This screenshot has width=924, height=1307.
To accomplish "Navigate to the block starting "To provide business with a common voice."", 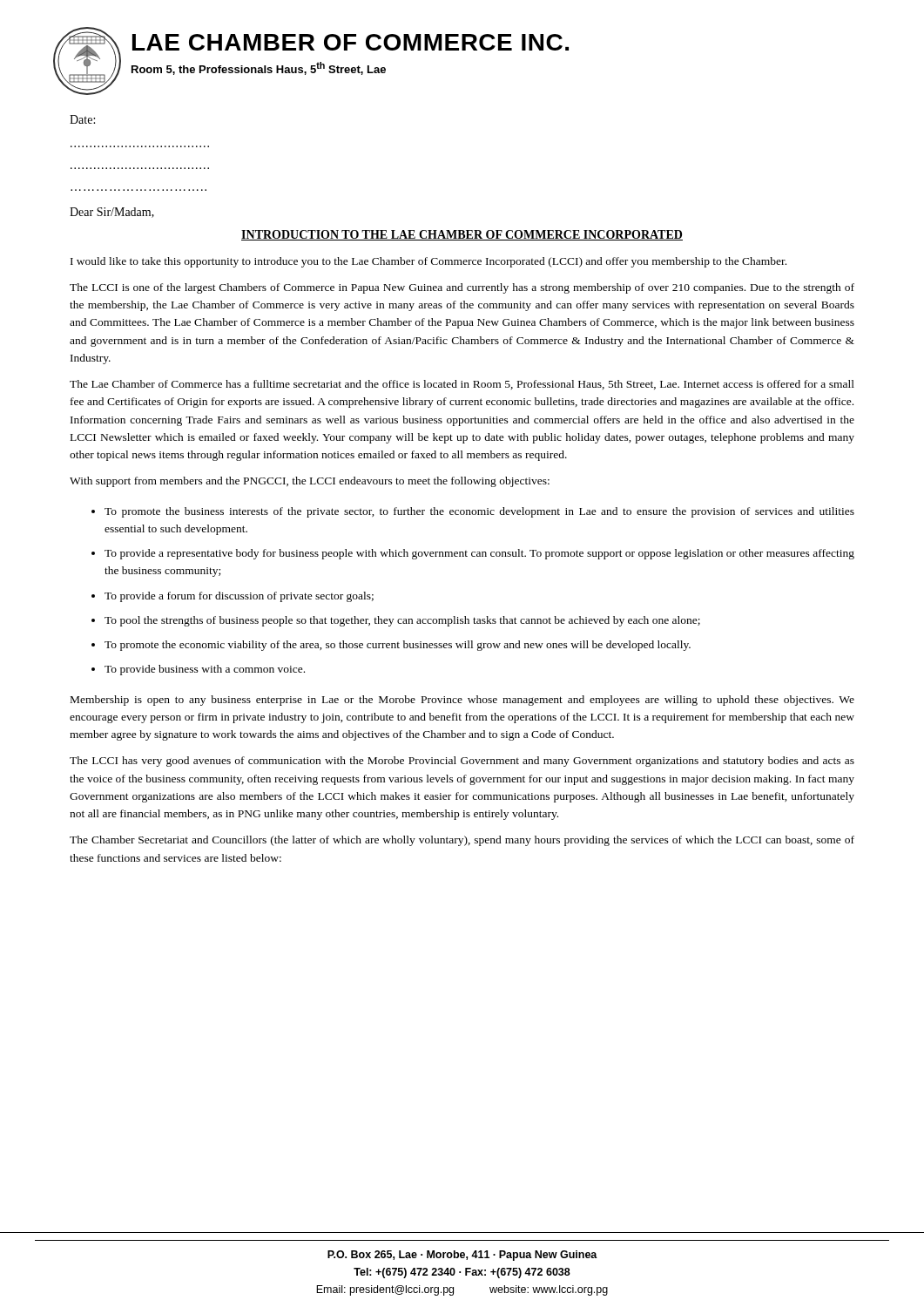I will (x=205, y=669).
